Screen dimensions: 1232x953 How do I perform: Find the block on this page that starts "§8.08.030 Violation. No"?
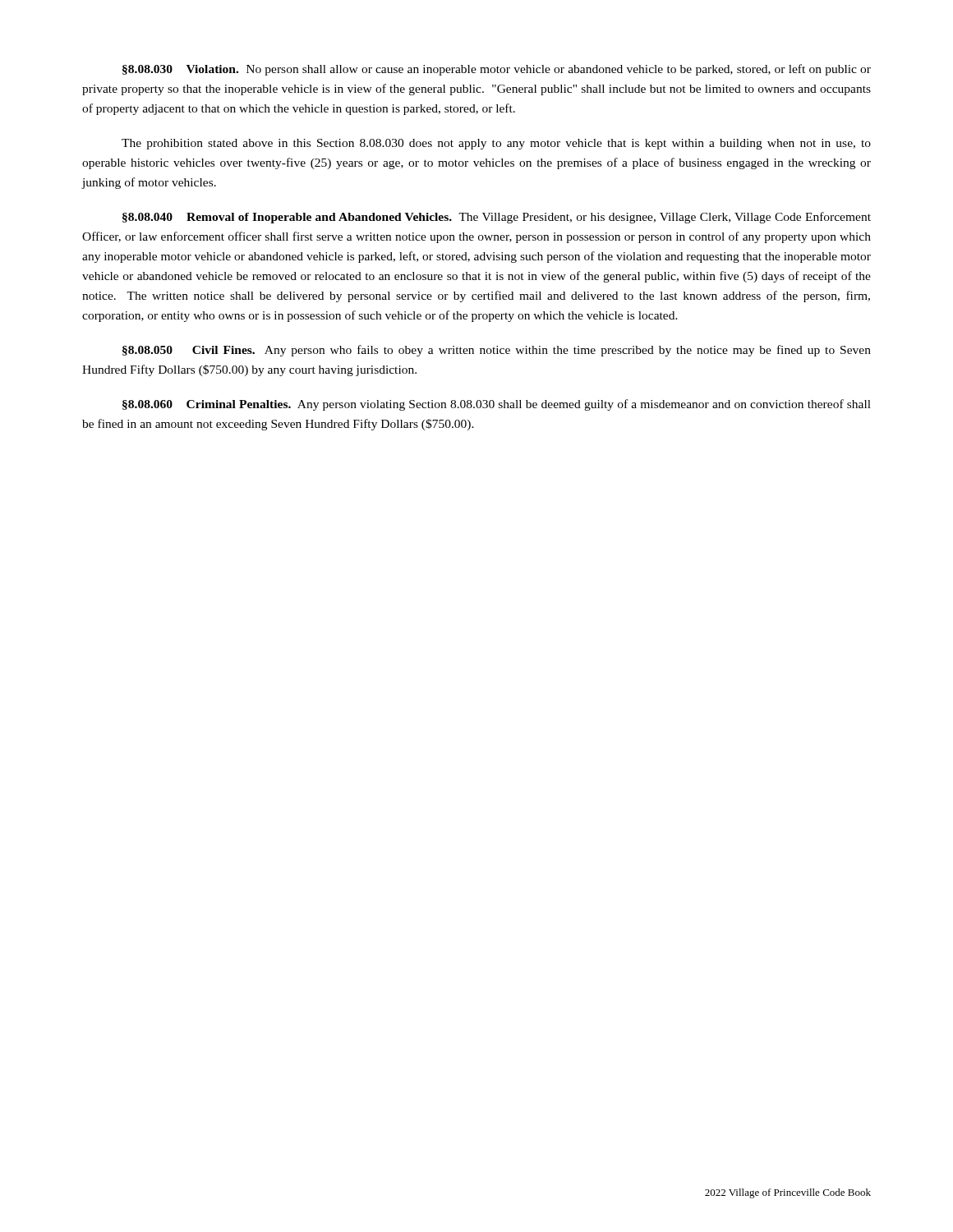476,89
